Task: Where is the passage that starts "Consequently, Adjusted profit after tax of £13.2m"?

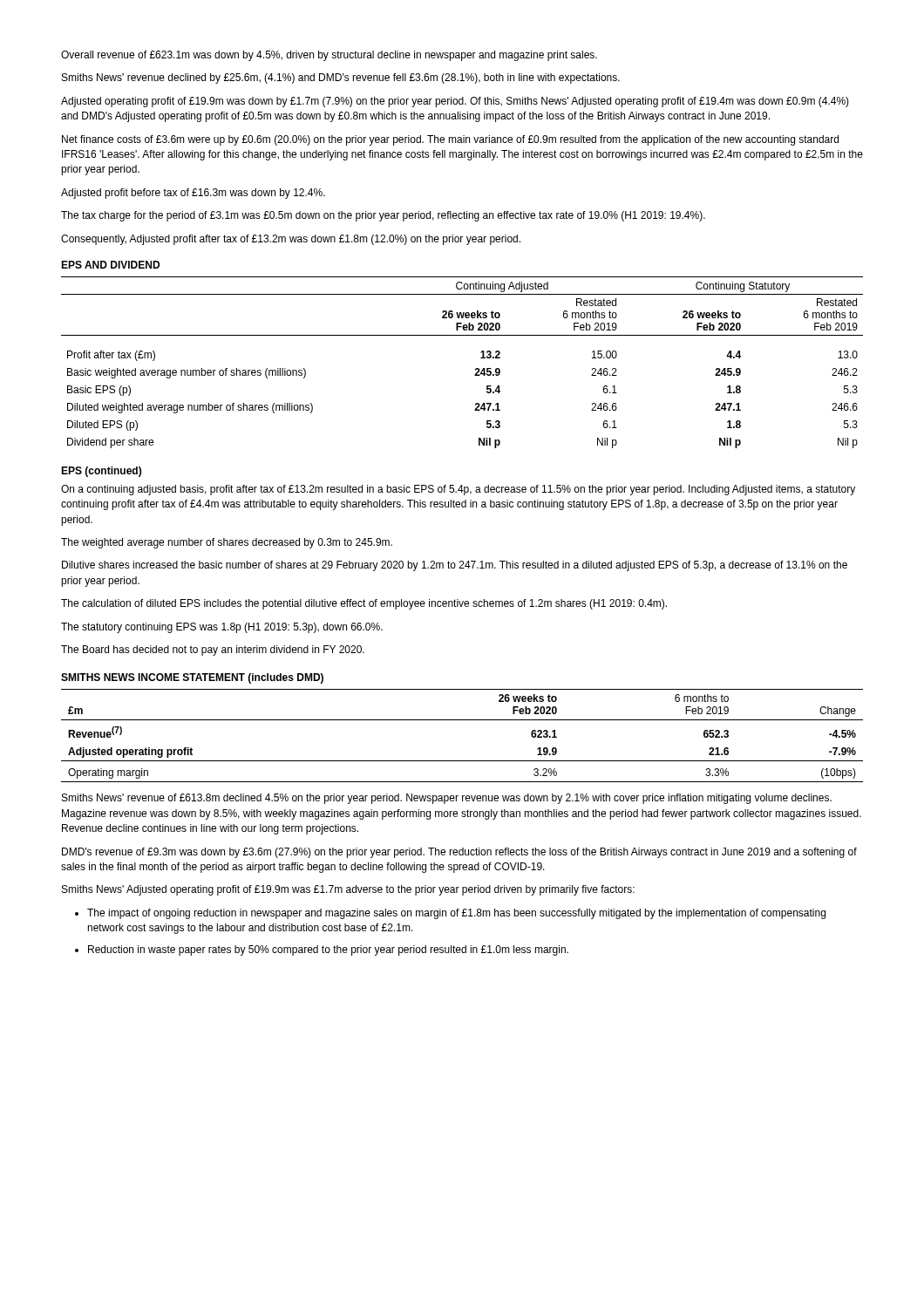Action: click(x=462, y=239)
